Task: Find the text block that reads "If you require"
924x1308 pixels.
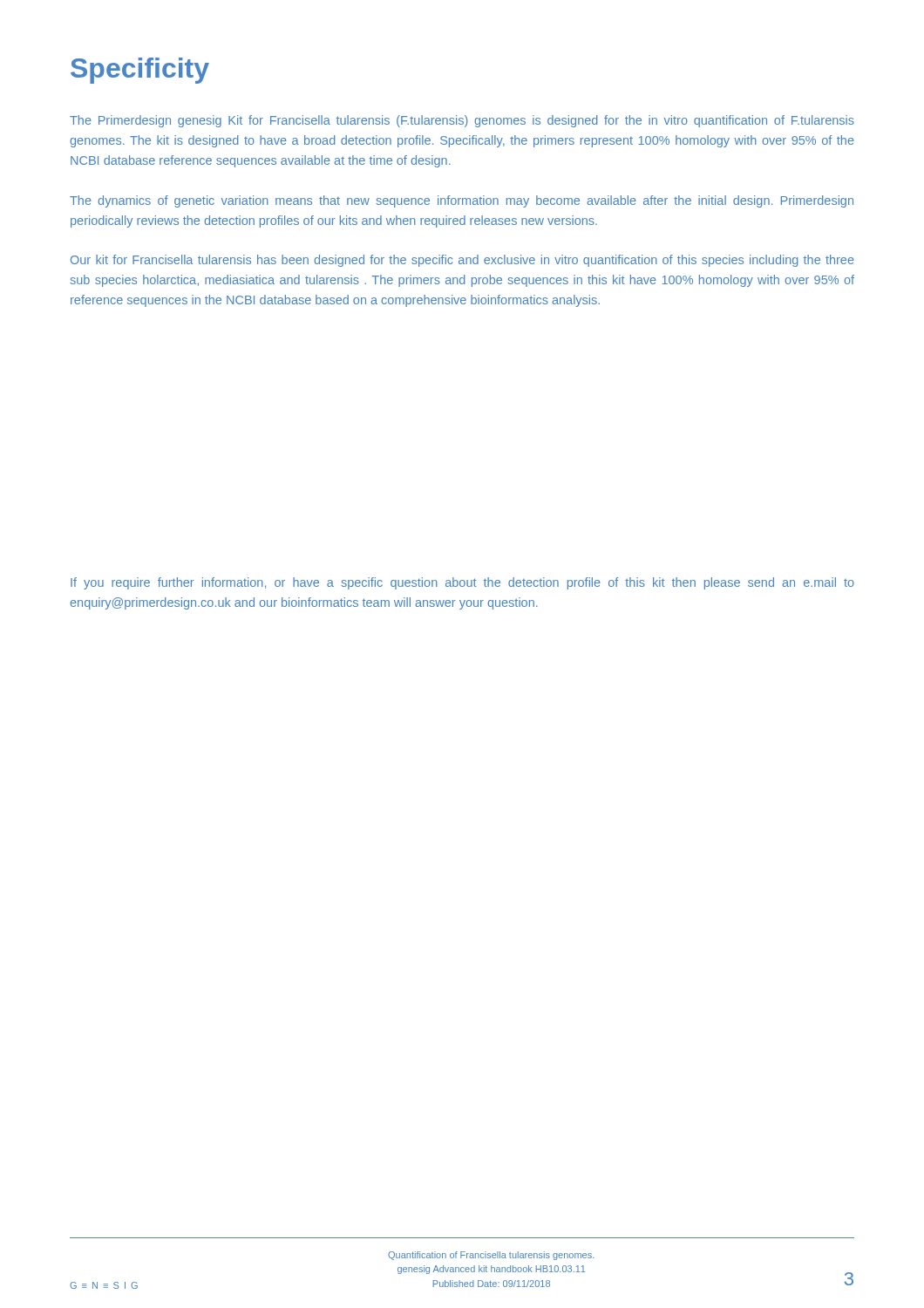Action: point(462,592)
